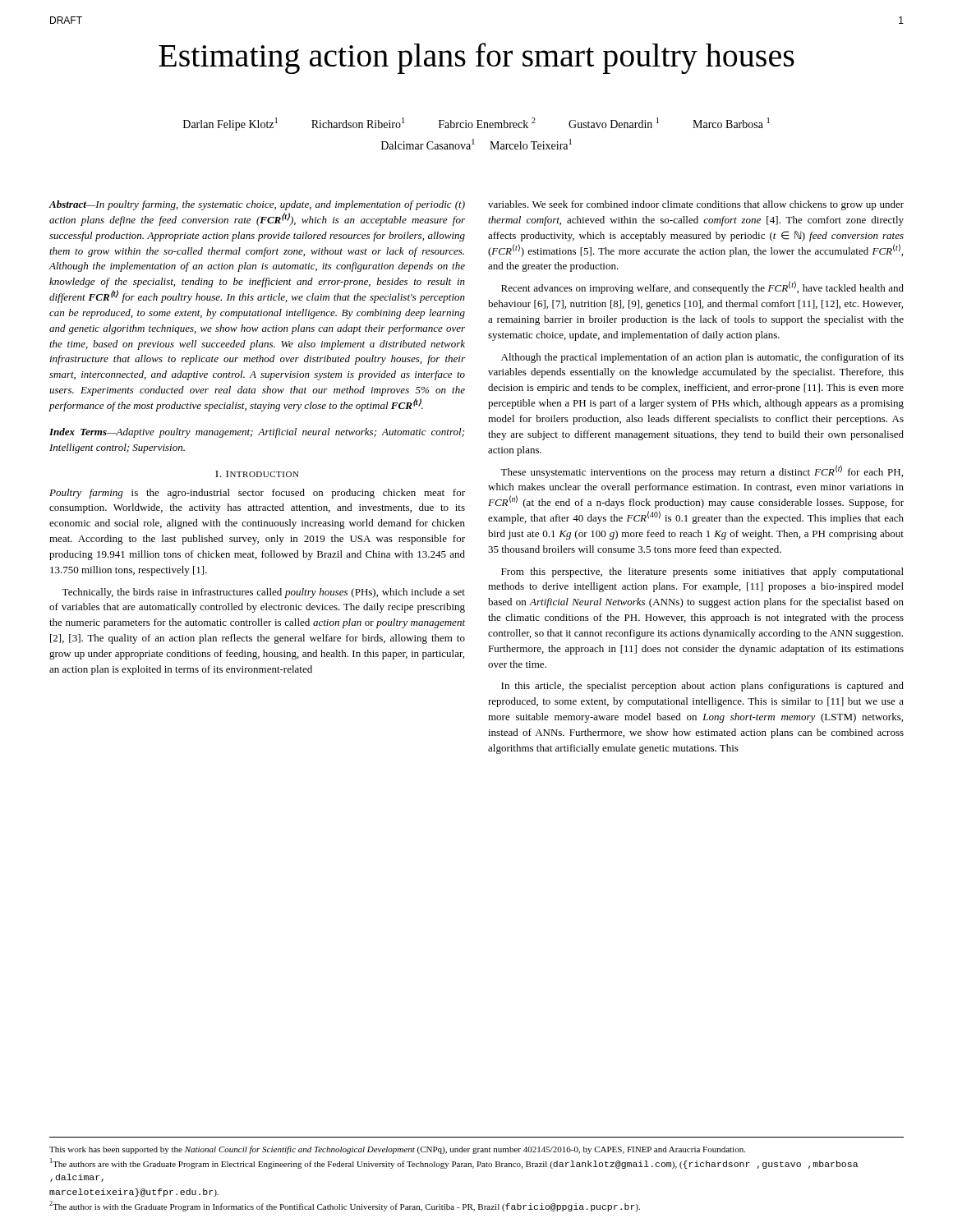Image resolution: width=953 pixels, height=1232 pixels.
Task: Find the title on this page that starts "Estimating action plans for"
Action: (476, 56)
